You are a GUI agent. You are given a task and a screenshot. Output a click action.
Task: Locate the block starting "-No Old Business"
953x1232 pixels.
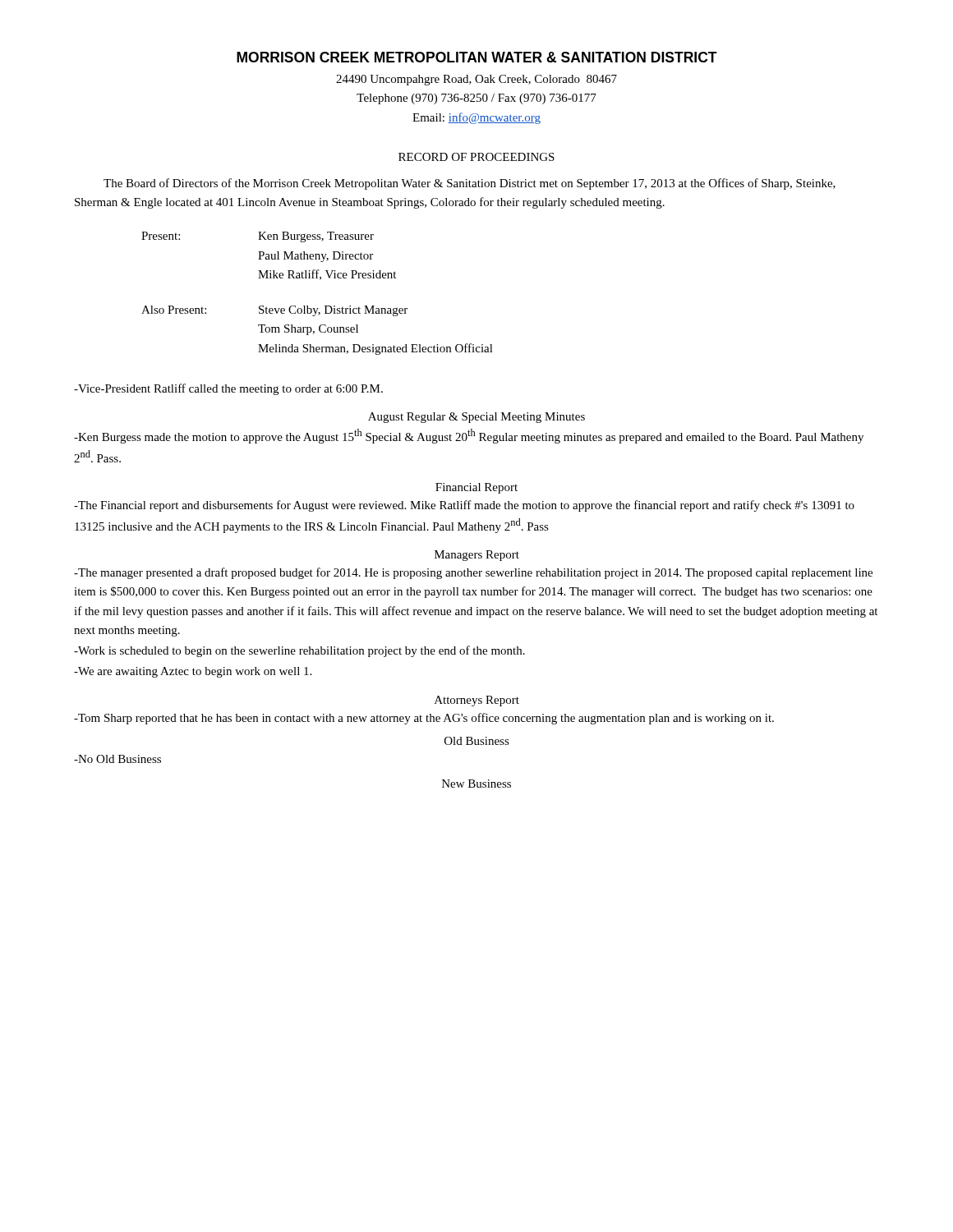pos(118,759)
